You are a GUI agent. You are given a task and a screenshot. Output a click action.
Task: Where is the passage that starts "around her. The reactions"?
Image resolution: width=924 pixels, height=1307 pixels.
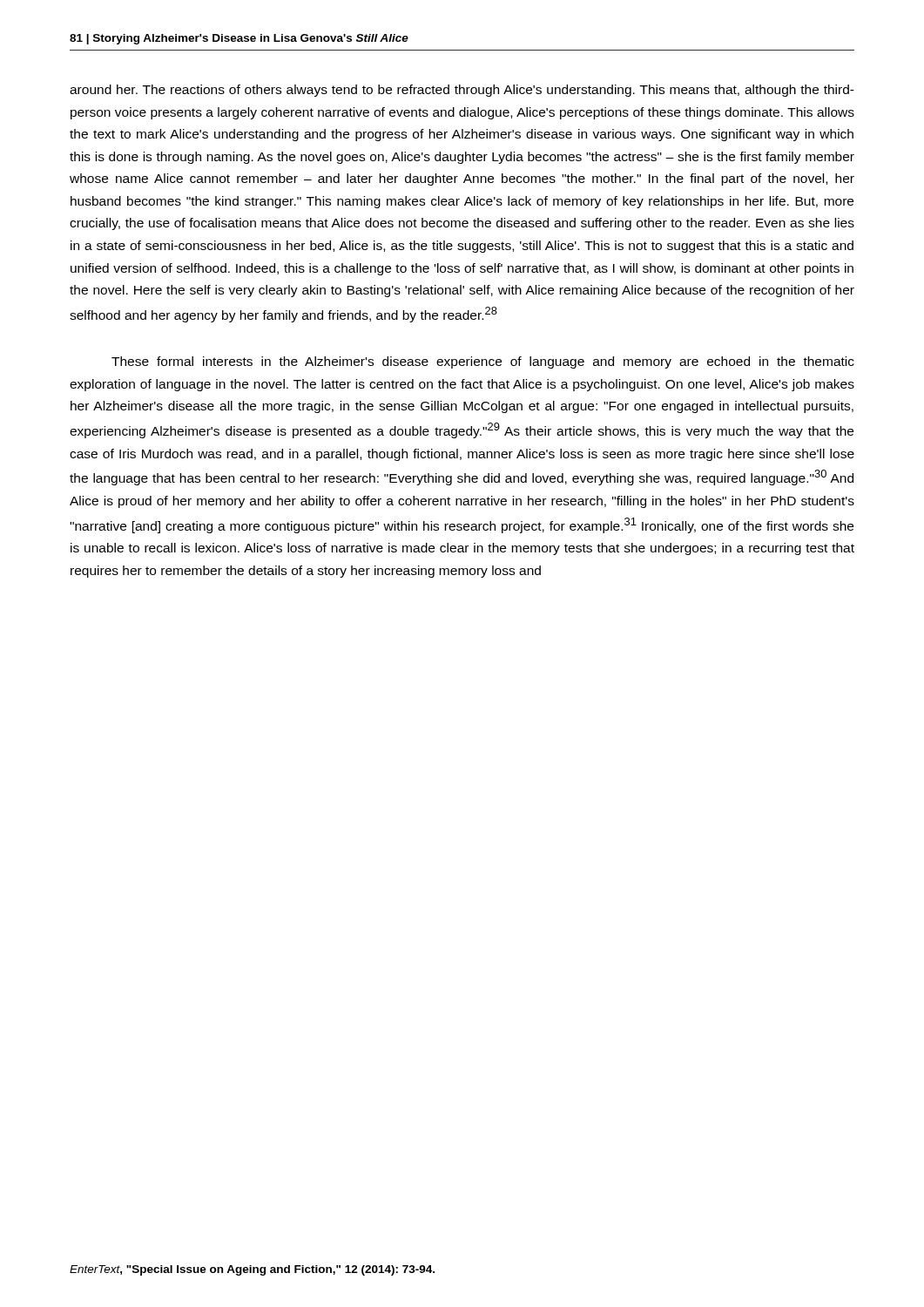(462, 330)
